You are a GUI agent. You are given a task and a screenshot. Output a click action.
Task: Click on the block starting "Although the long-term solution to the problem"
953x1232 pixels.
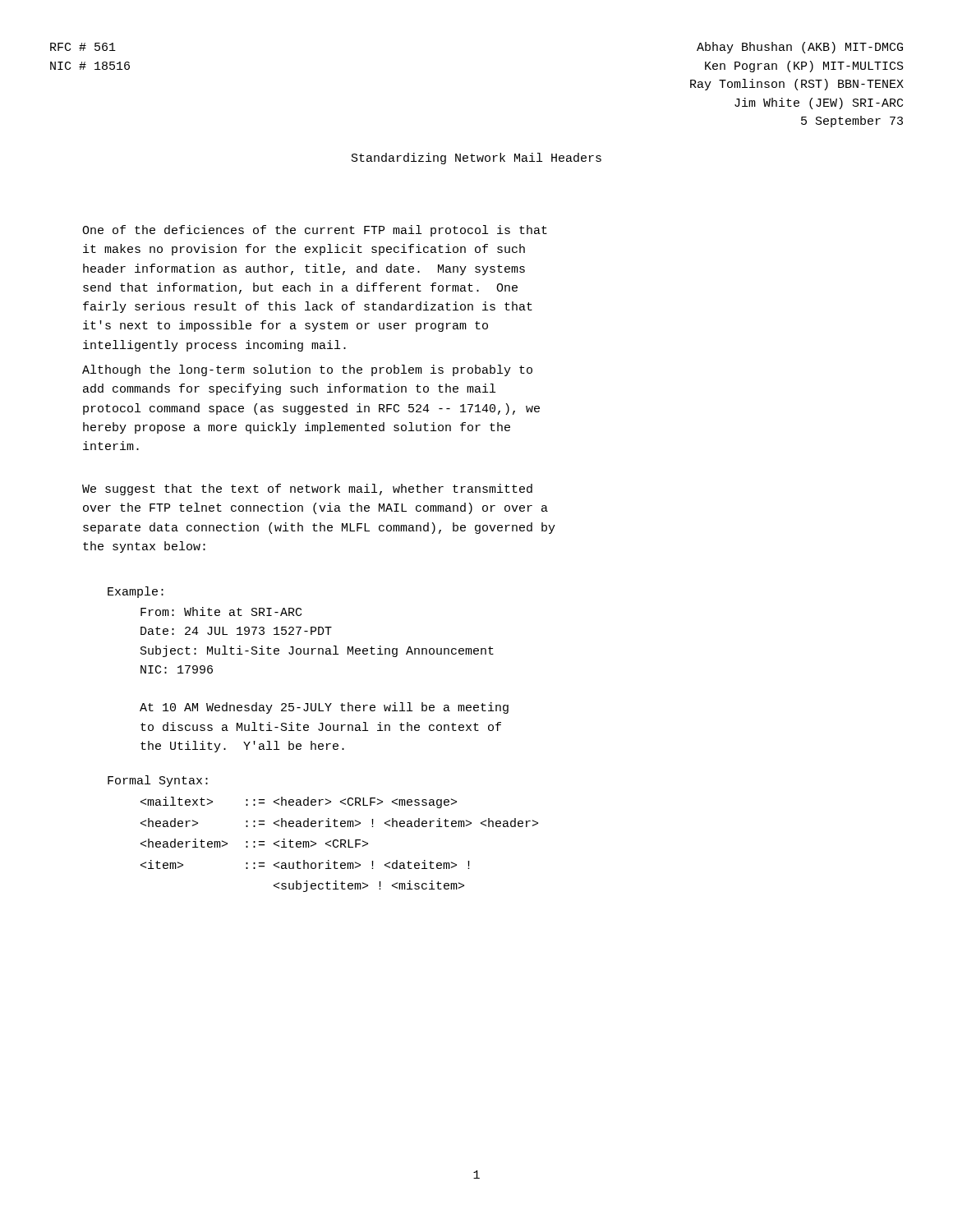311,409
